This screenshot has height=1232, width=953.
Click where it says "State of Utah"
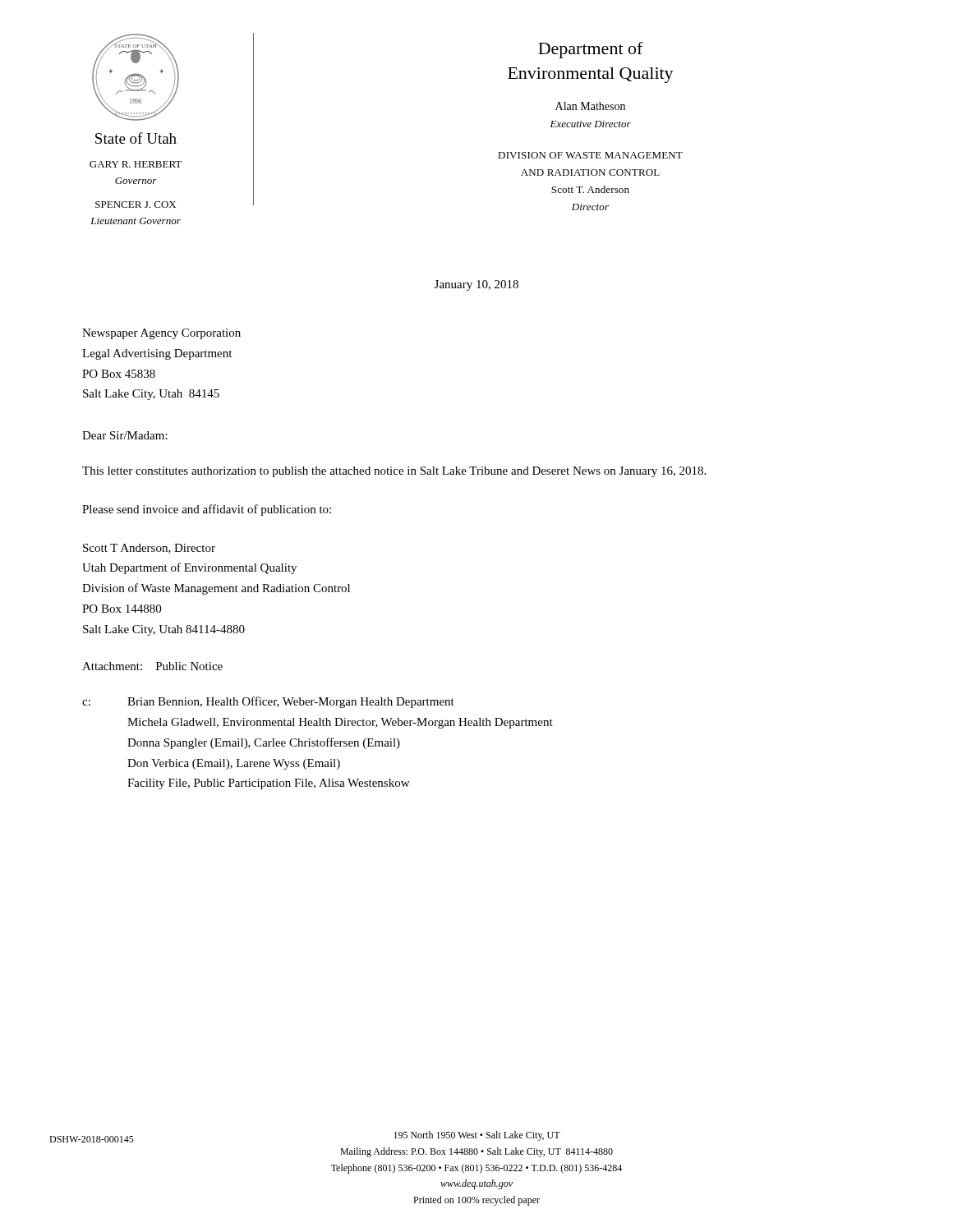click(x=136, y=138)
